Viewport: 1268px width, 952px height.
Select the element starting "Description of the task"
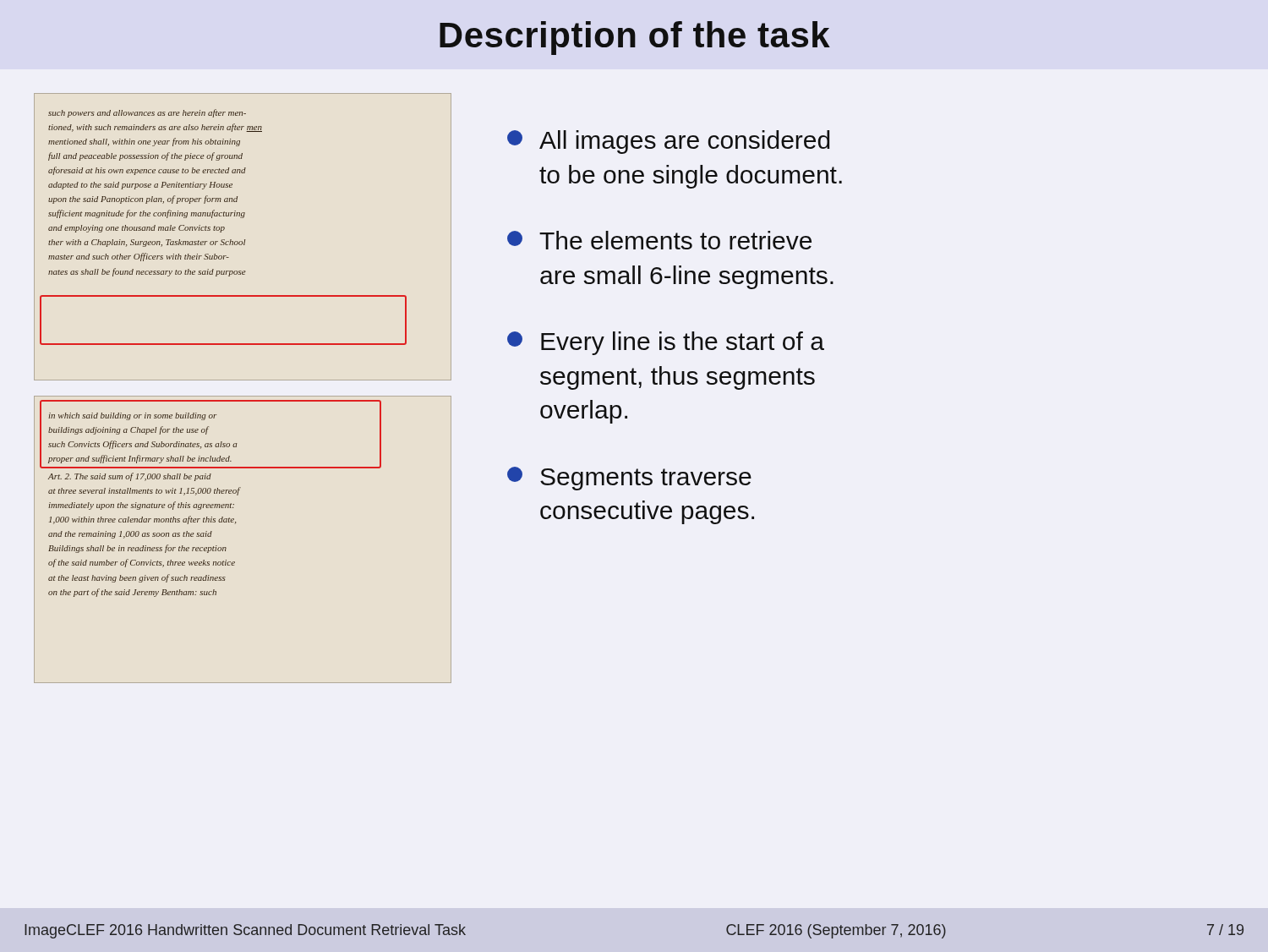[634, 36]
